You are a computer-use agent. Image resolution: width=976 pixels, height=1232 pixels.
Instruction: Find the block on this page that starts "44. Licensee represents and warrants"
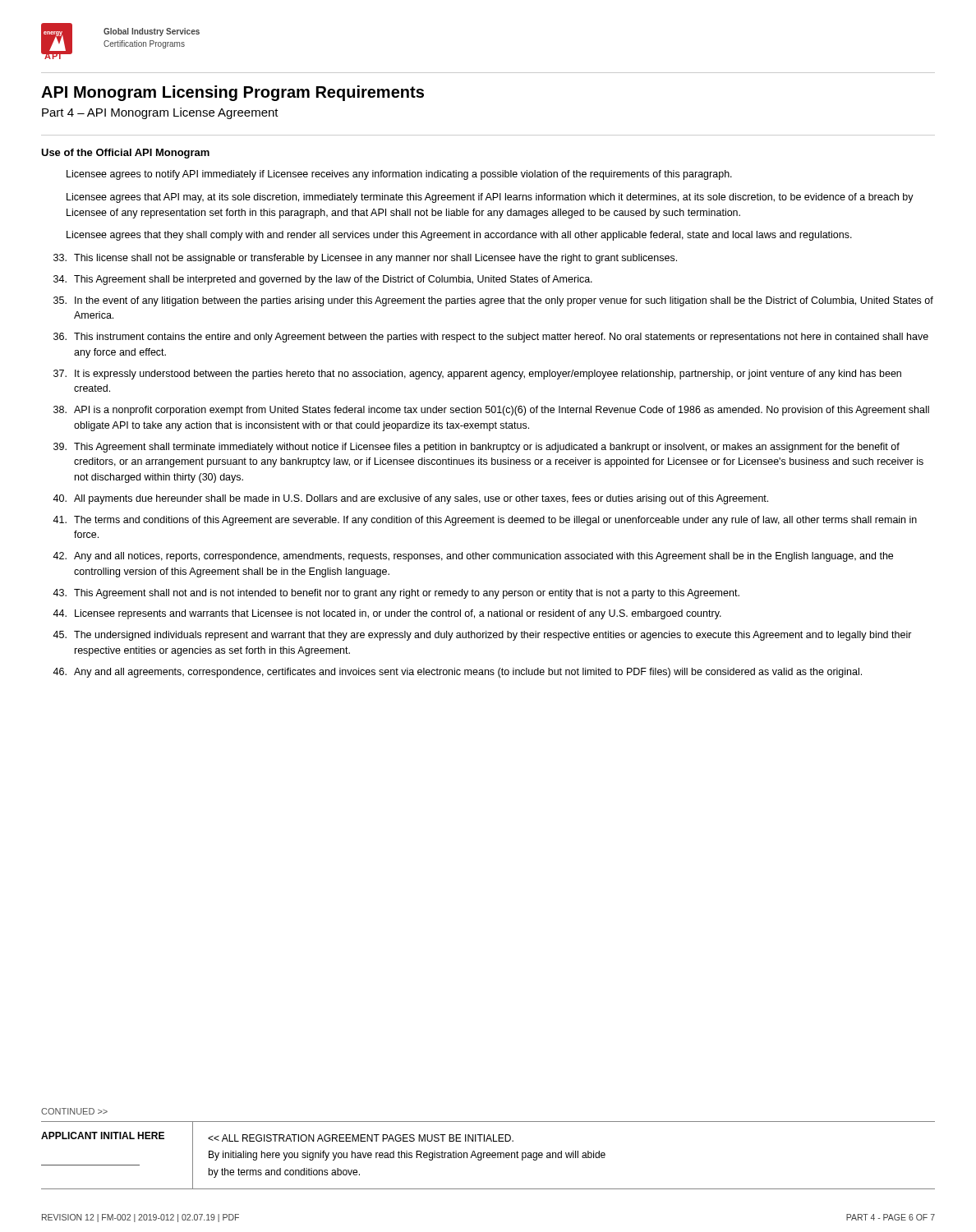[x=488, y=614]
